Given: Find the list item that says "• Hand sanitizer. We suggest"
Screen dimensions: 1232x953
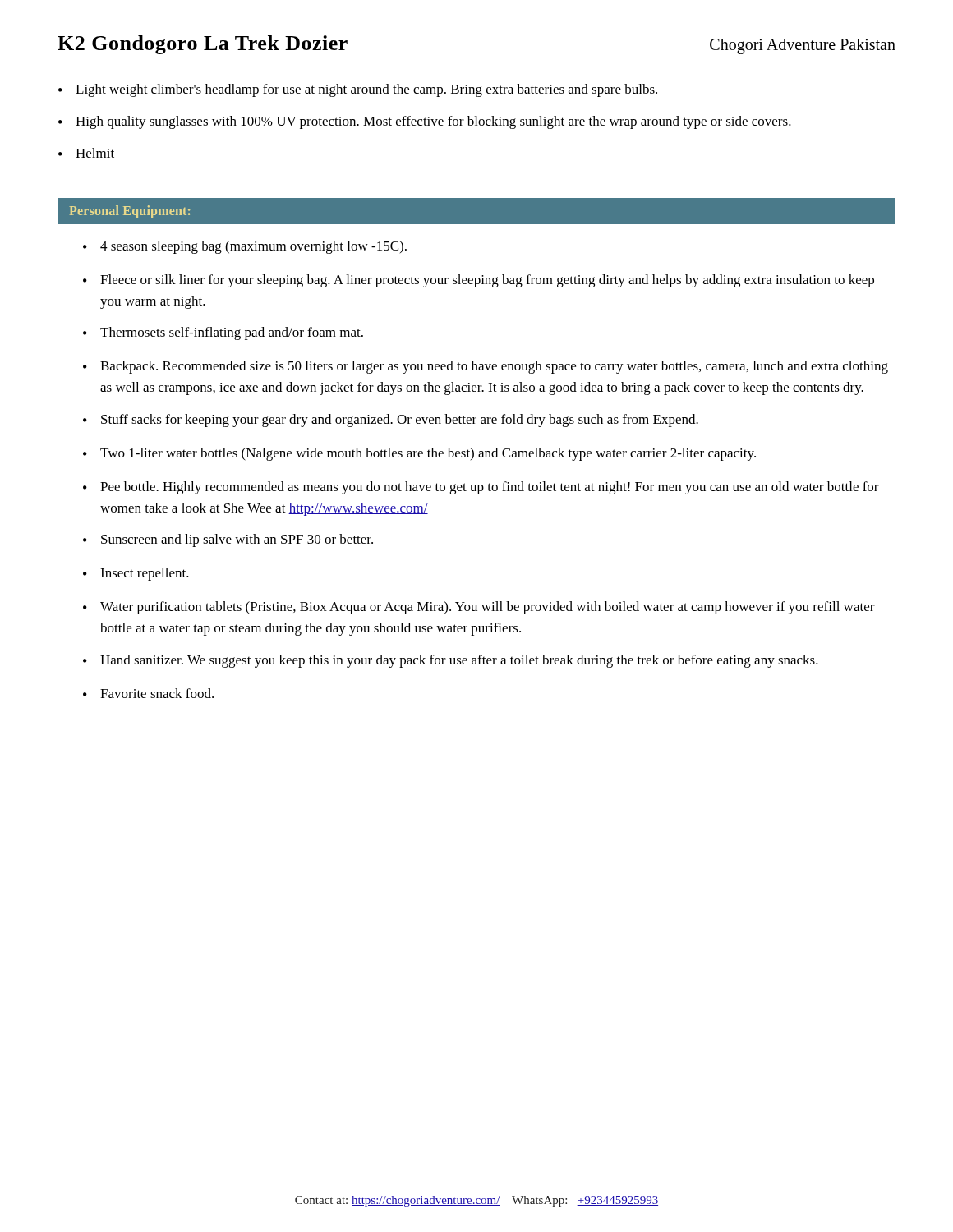Looking at the screenshot, I should (x=489, y=661).
